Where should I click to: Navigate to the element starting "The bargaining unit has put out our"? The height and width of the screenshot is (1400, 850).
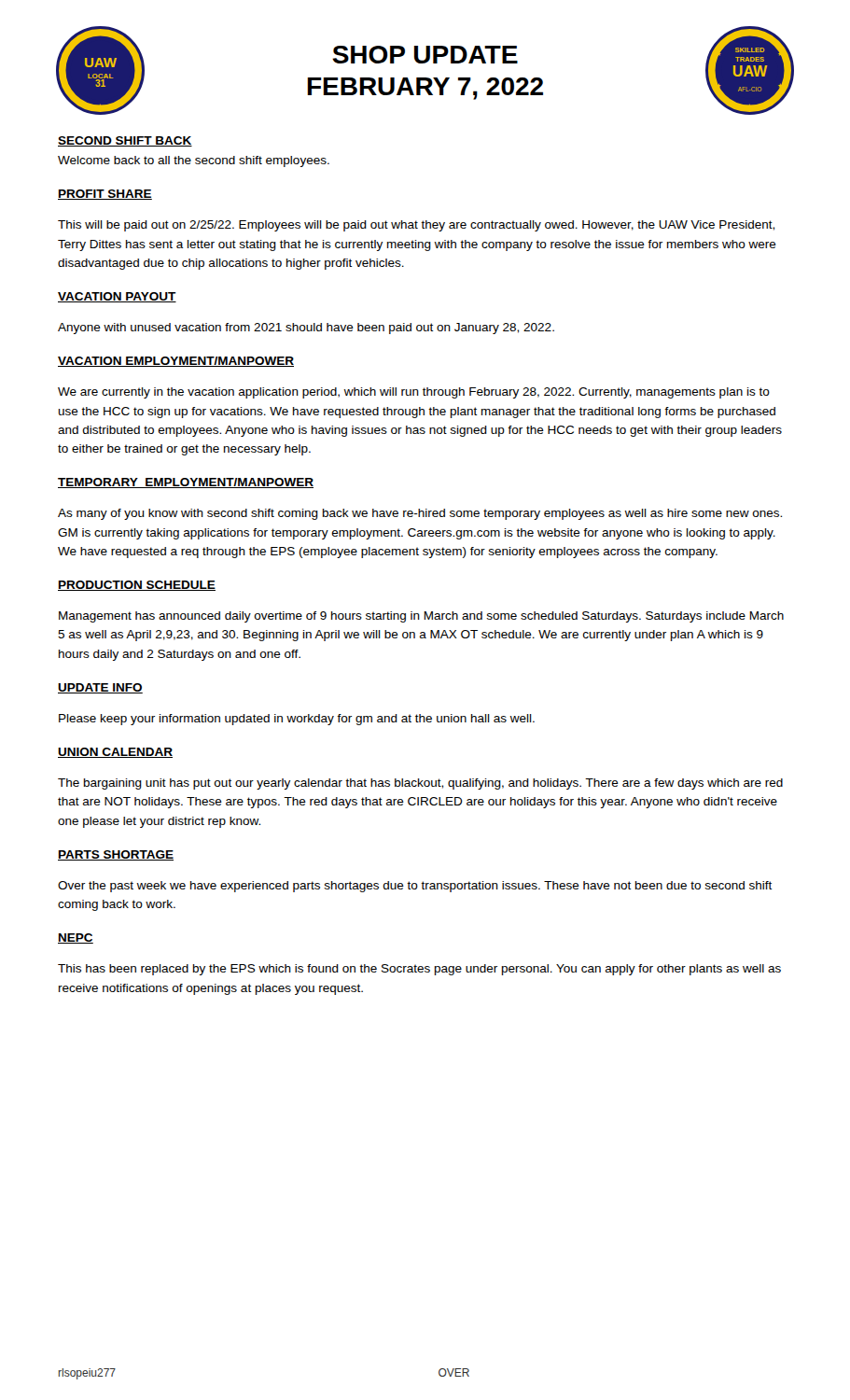pyautogui.click(x=425, y=802)
